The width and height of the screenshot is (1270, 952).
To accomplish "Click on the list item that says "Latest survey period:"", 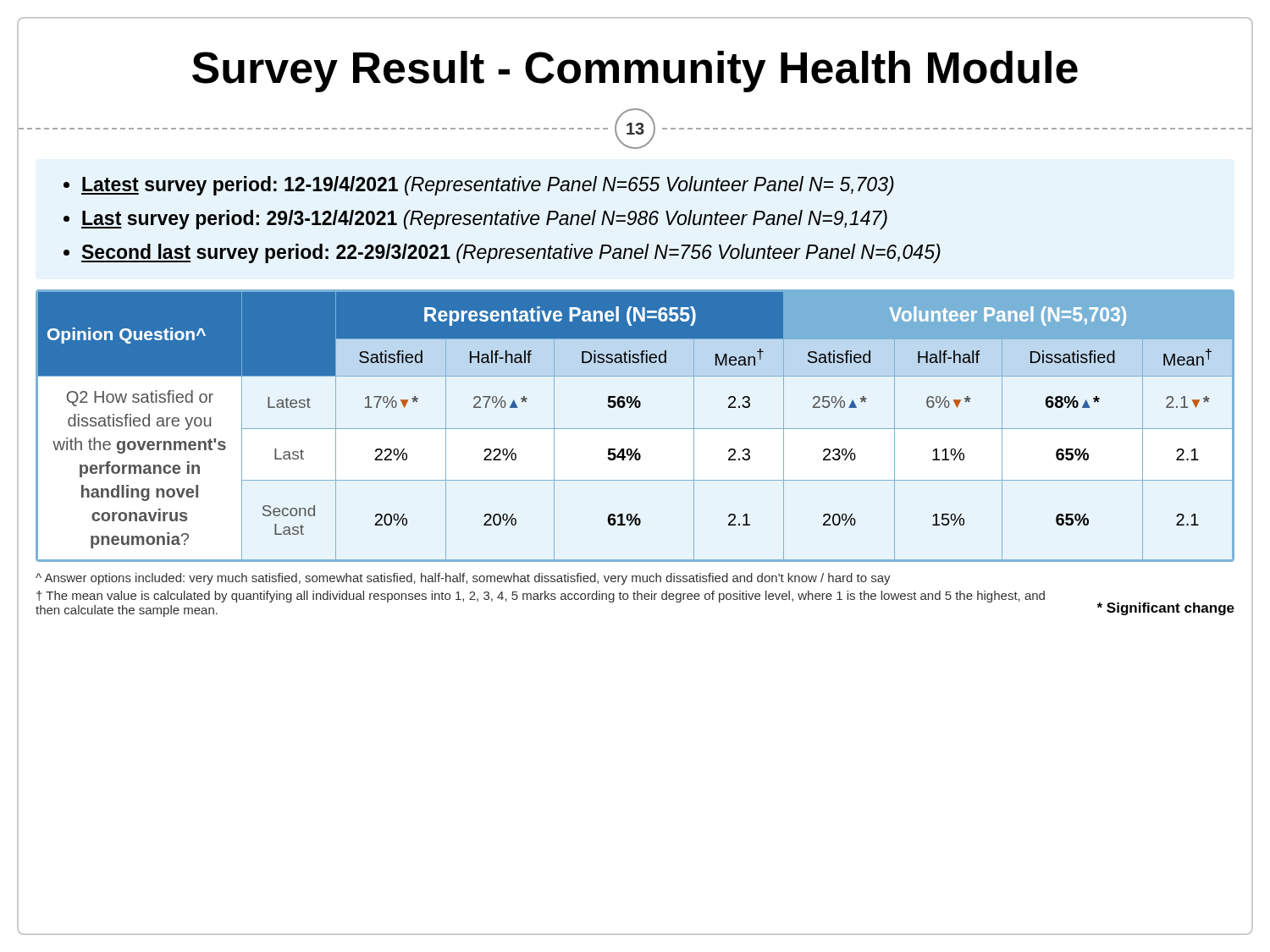I will pos(488,184).
